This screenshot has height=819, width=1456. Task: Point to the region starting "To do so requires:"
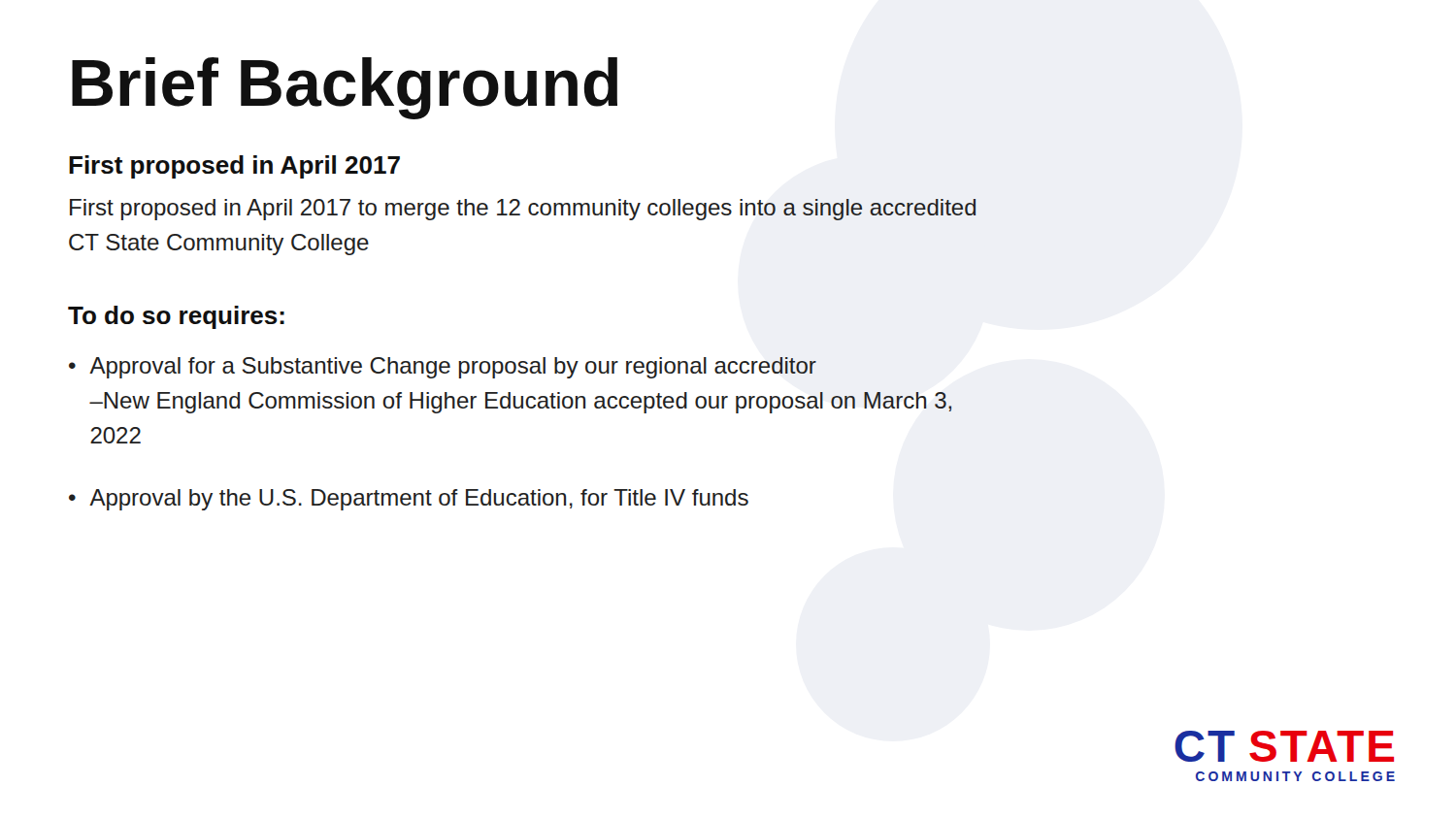coord(177,315)
